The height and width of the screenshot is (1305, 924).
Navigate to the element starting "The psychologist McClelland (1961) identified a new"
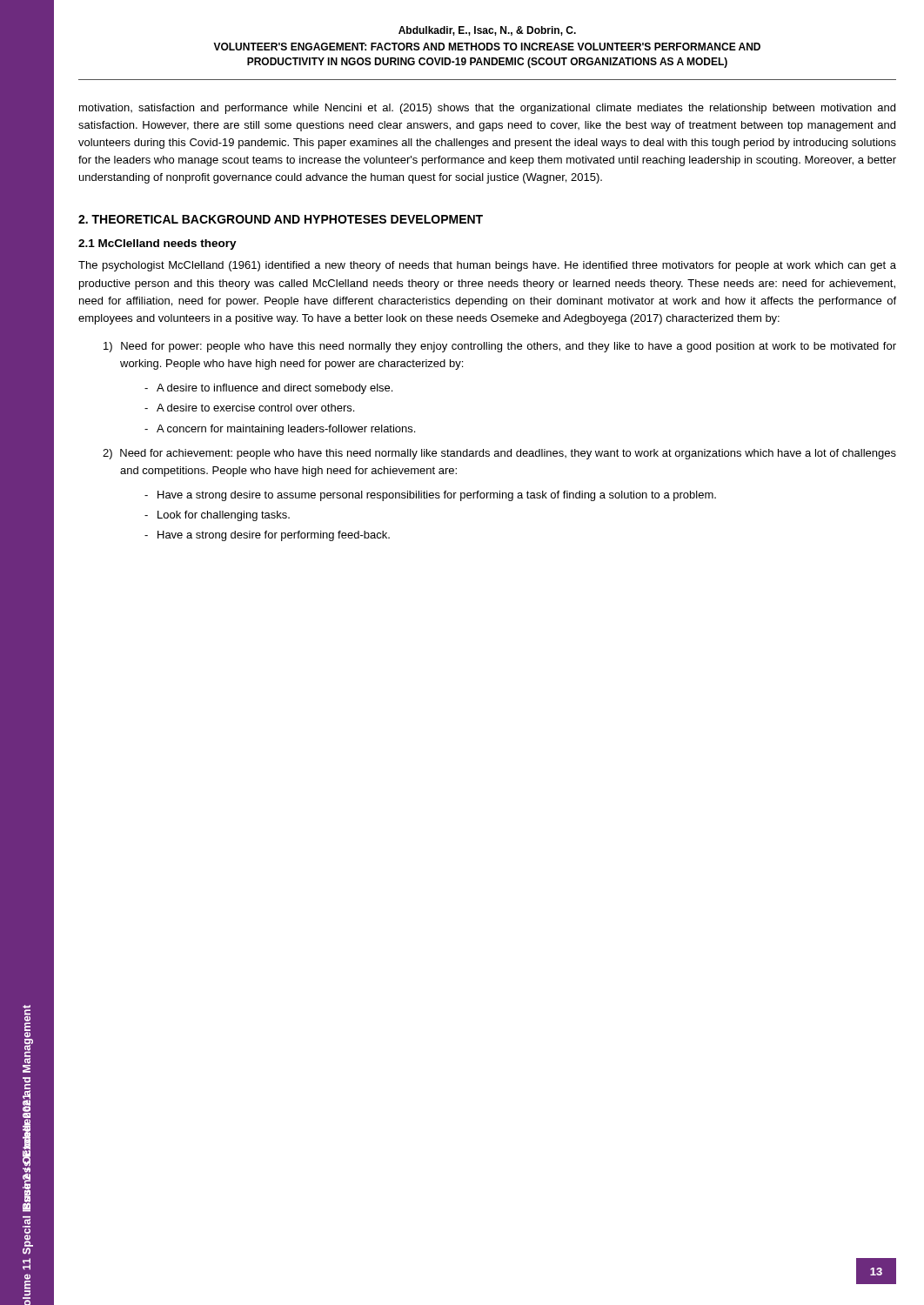[x=487, y=292]
